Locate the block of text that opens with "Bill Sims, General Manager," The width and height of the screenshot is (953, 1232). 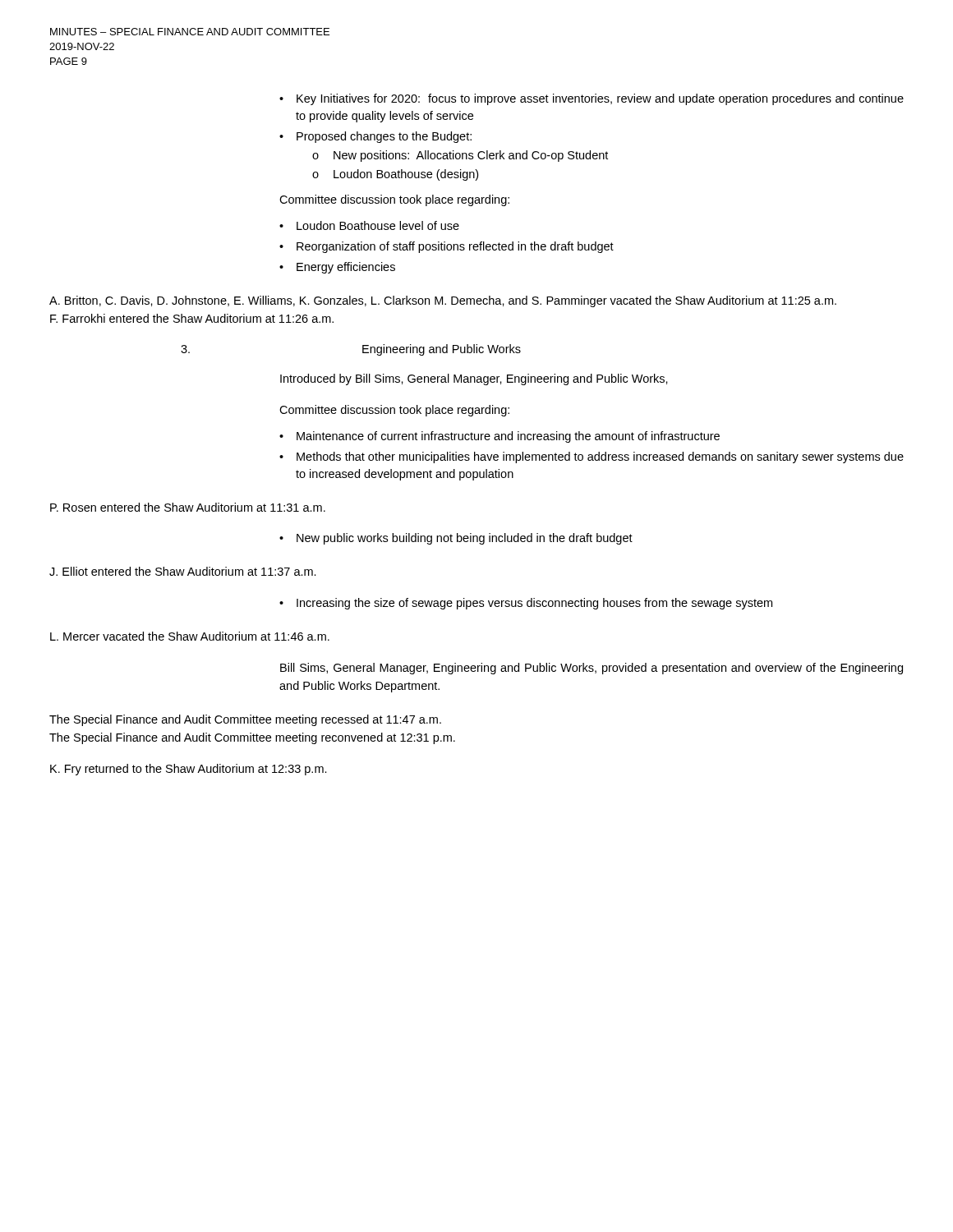coord(592,677)
